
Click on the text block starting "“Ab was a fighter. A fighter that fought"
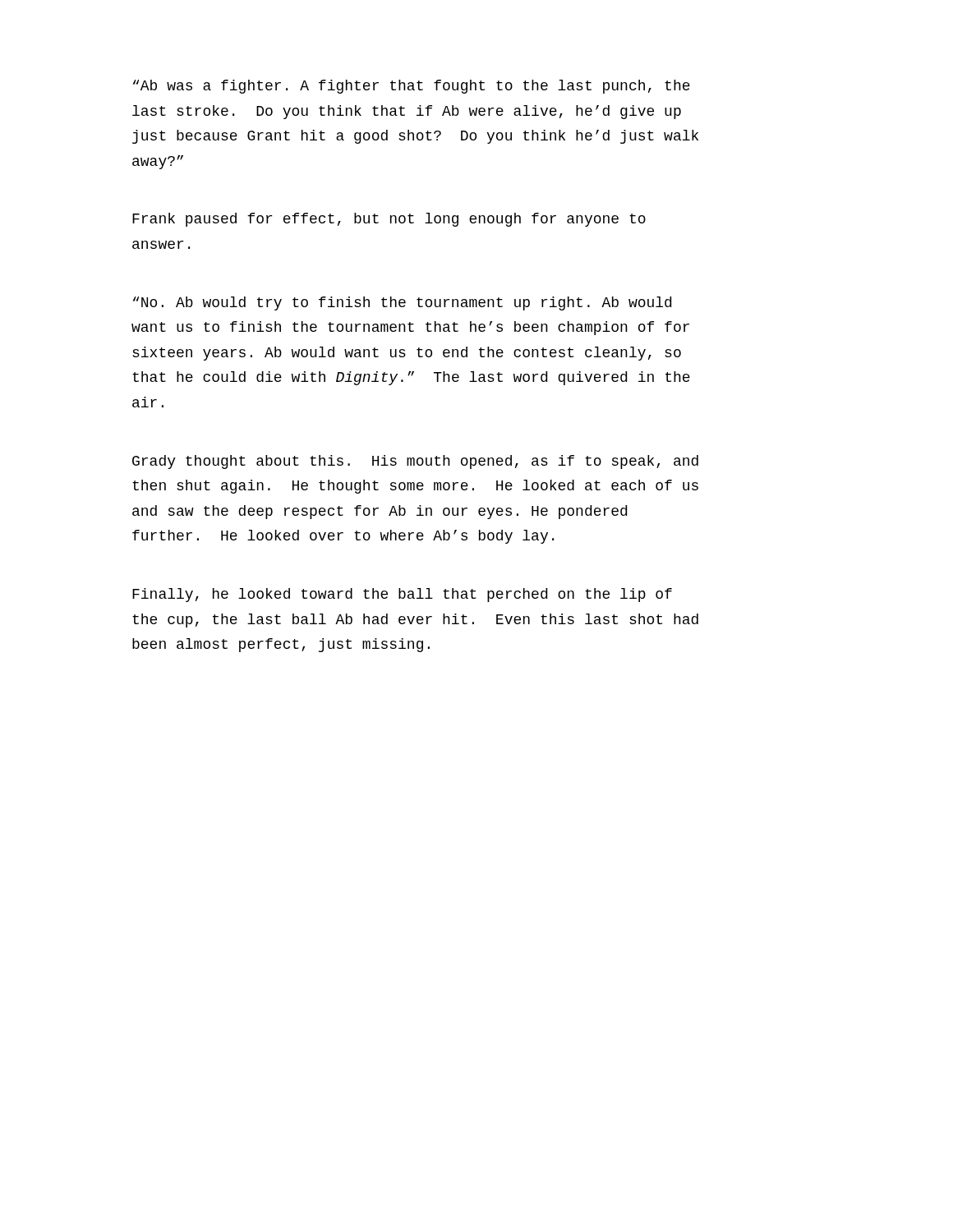415,124
